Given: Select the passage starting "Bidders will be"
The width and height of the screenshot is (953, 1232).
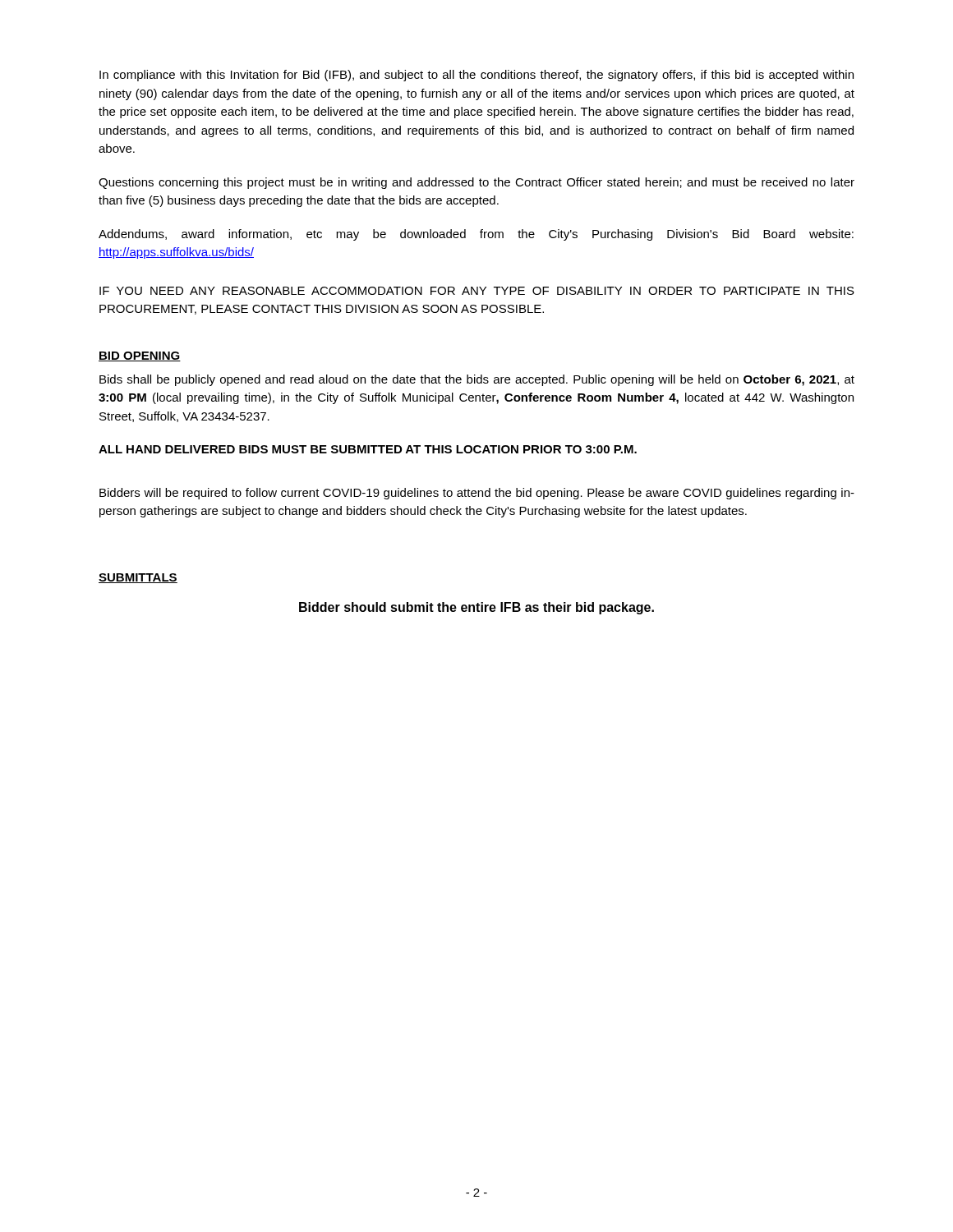Looking at the screenshot, I should coord(476,501).
